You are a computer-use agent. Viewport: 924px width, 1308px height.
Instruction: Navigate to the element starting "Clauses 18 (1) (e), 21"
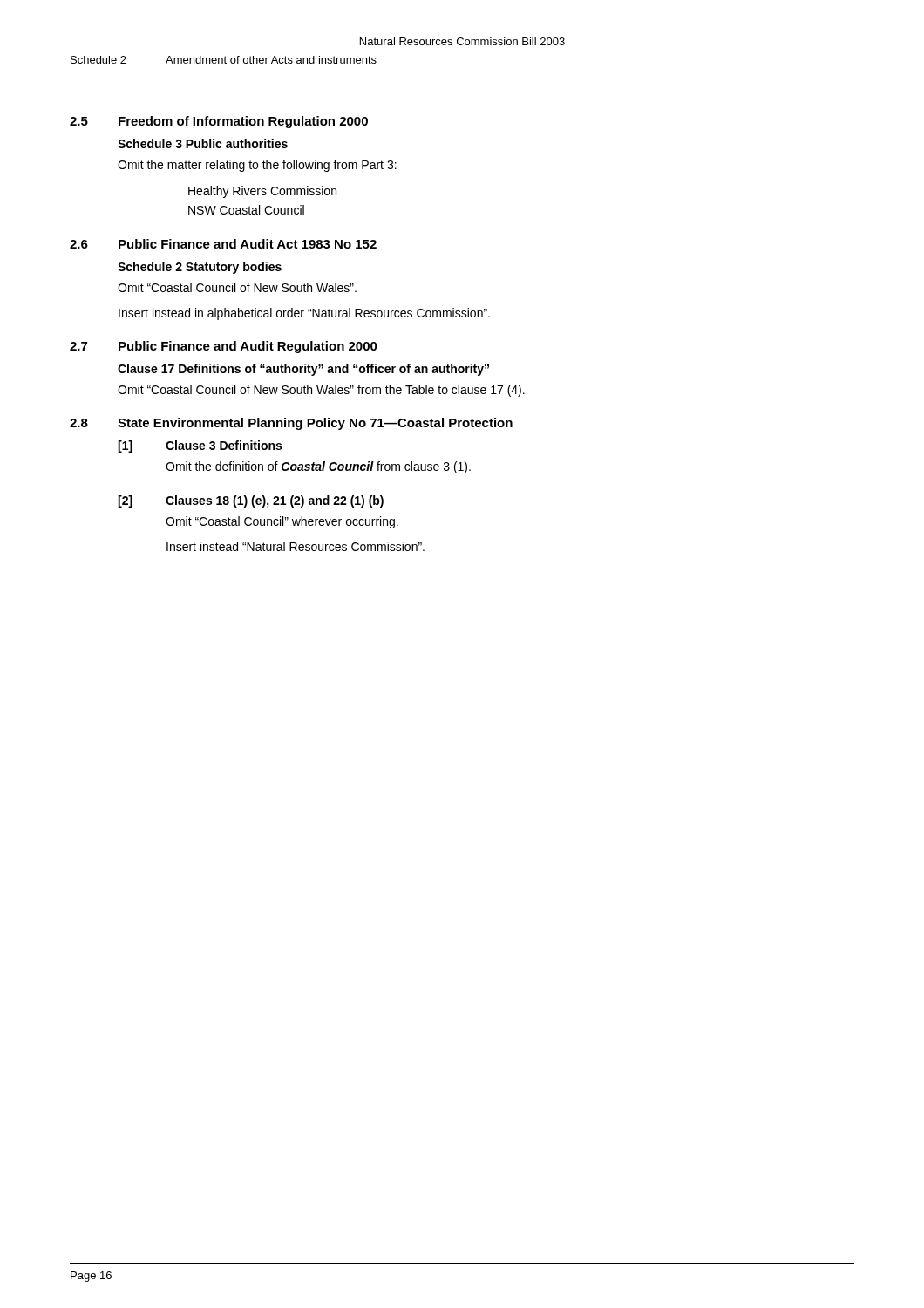coord(275,500)
